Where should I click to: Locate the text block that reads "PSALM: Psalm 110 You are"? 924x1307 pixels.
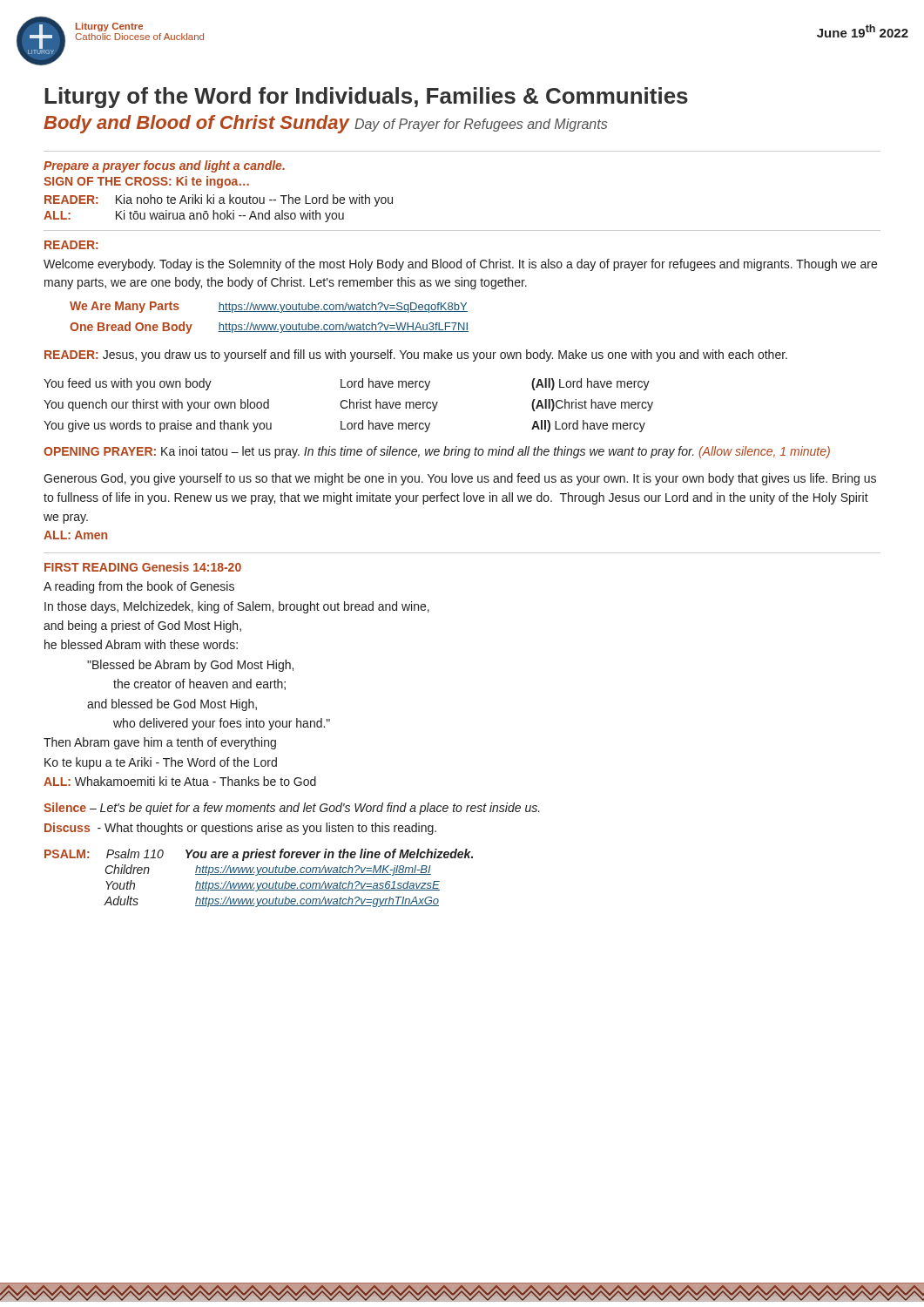click(259, 855)
